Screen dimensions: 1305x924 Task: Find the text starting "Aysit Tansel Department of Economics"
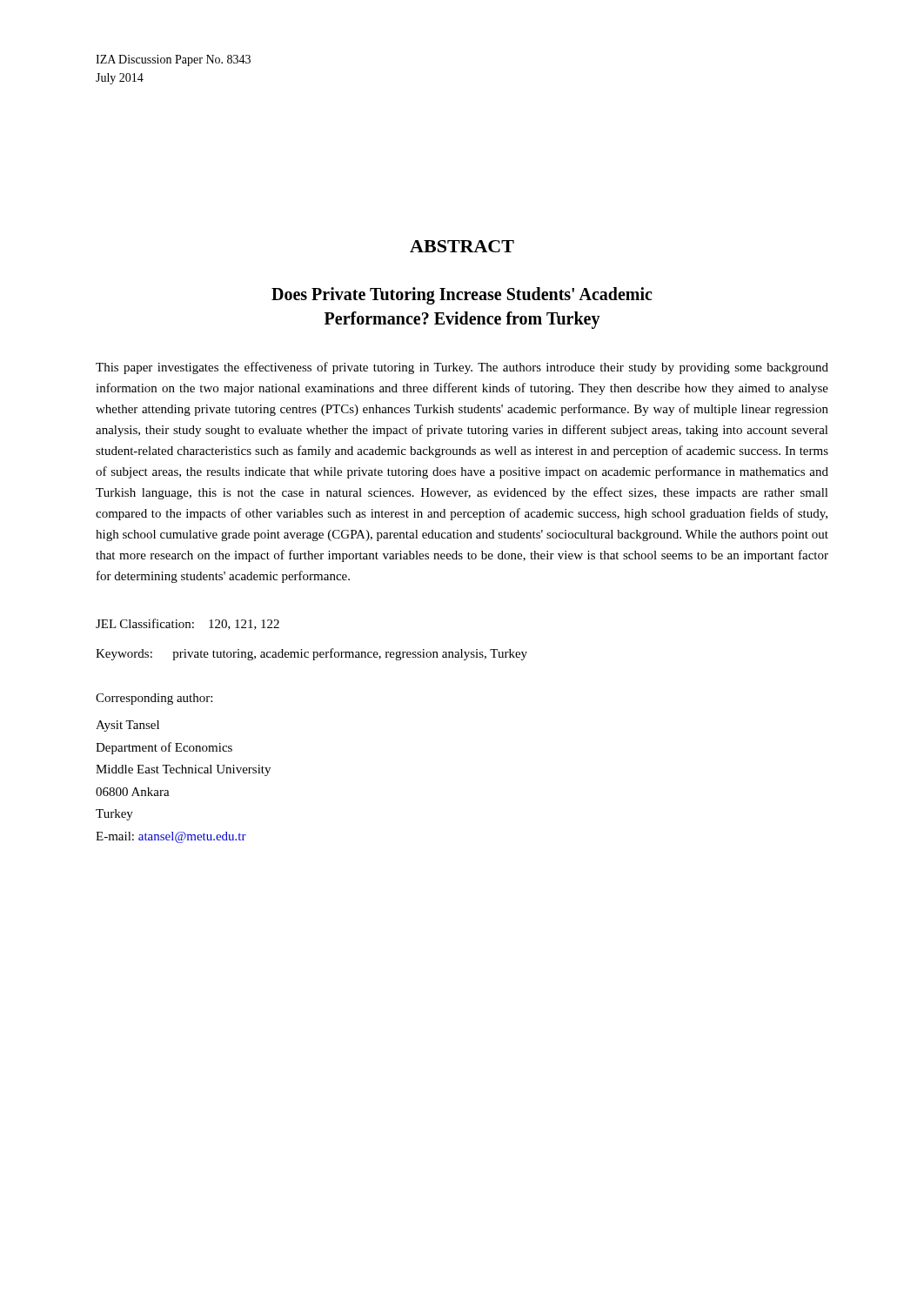(x=183, y=780)
